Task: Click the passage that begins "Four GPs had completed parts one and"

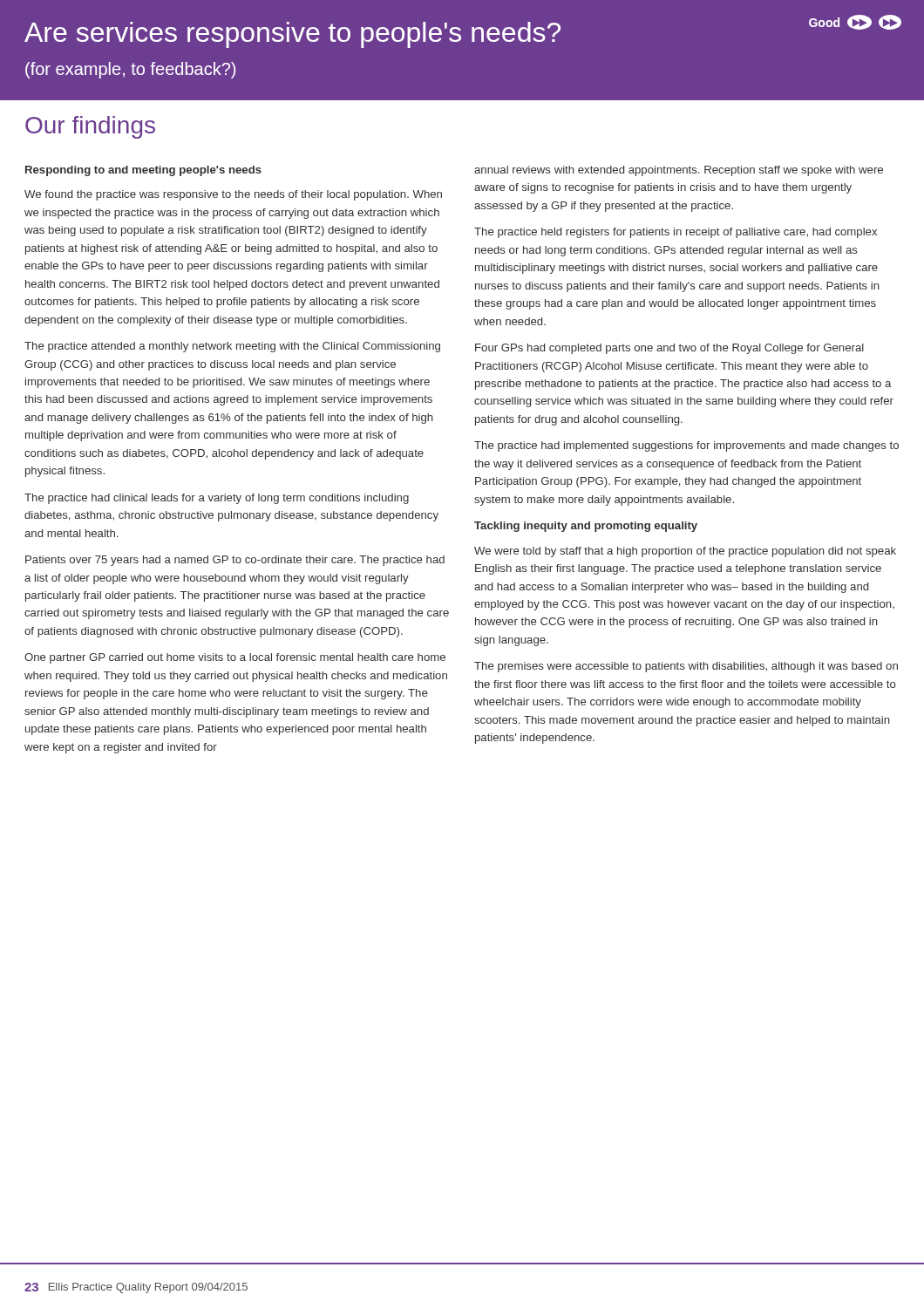Action: point(687,384)
